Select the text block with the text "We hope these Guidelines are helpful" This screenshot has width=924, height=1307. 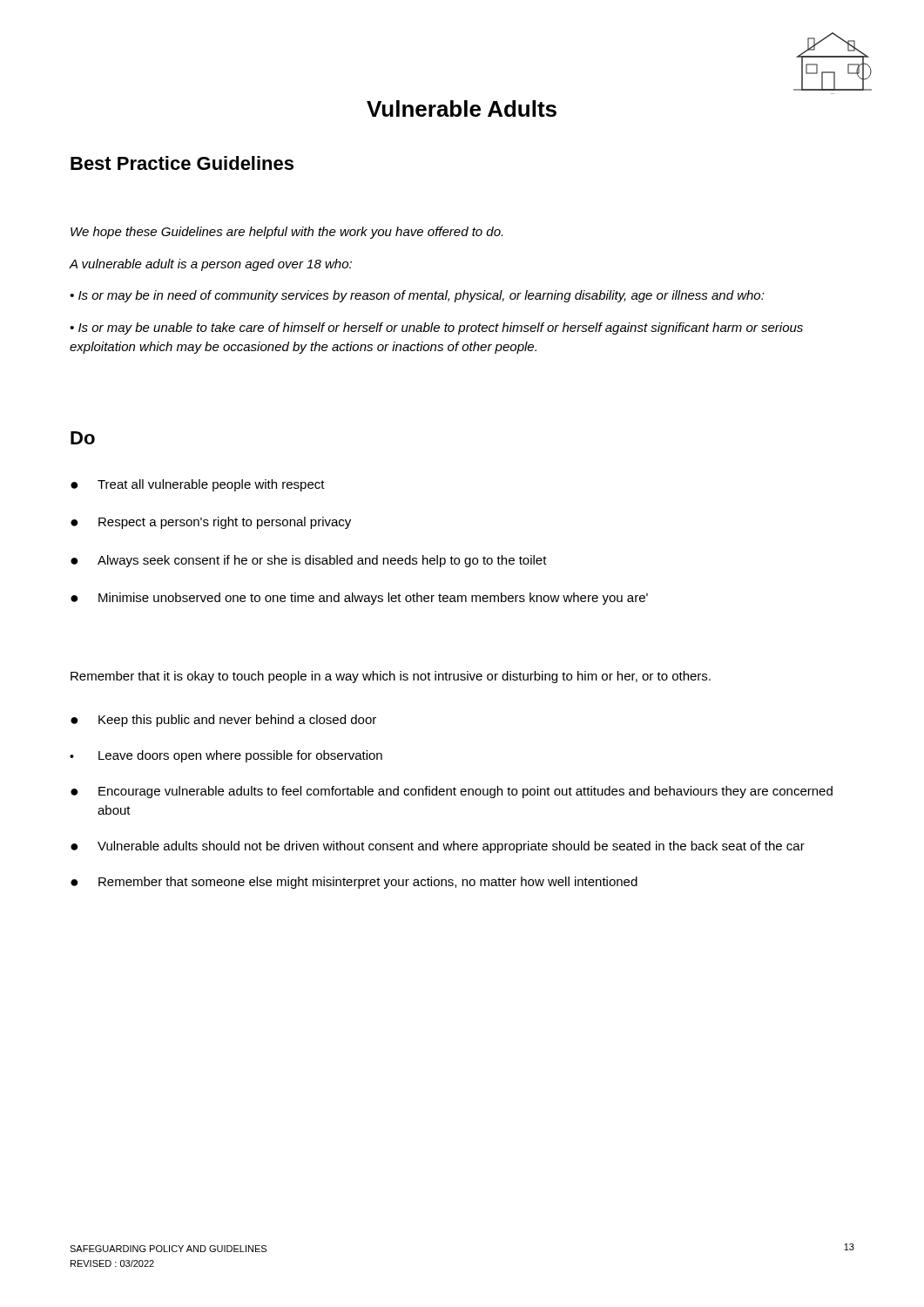pos(462,232)
